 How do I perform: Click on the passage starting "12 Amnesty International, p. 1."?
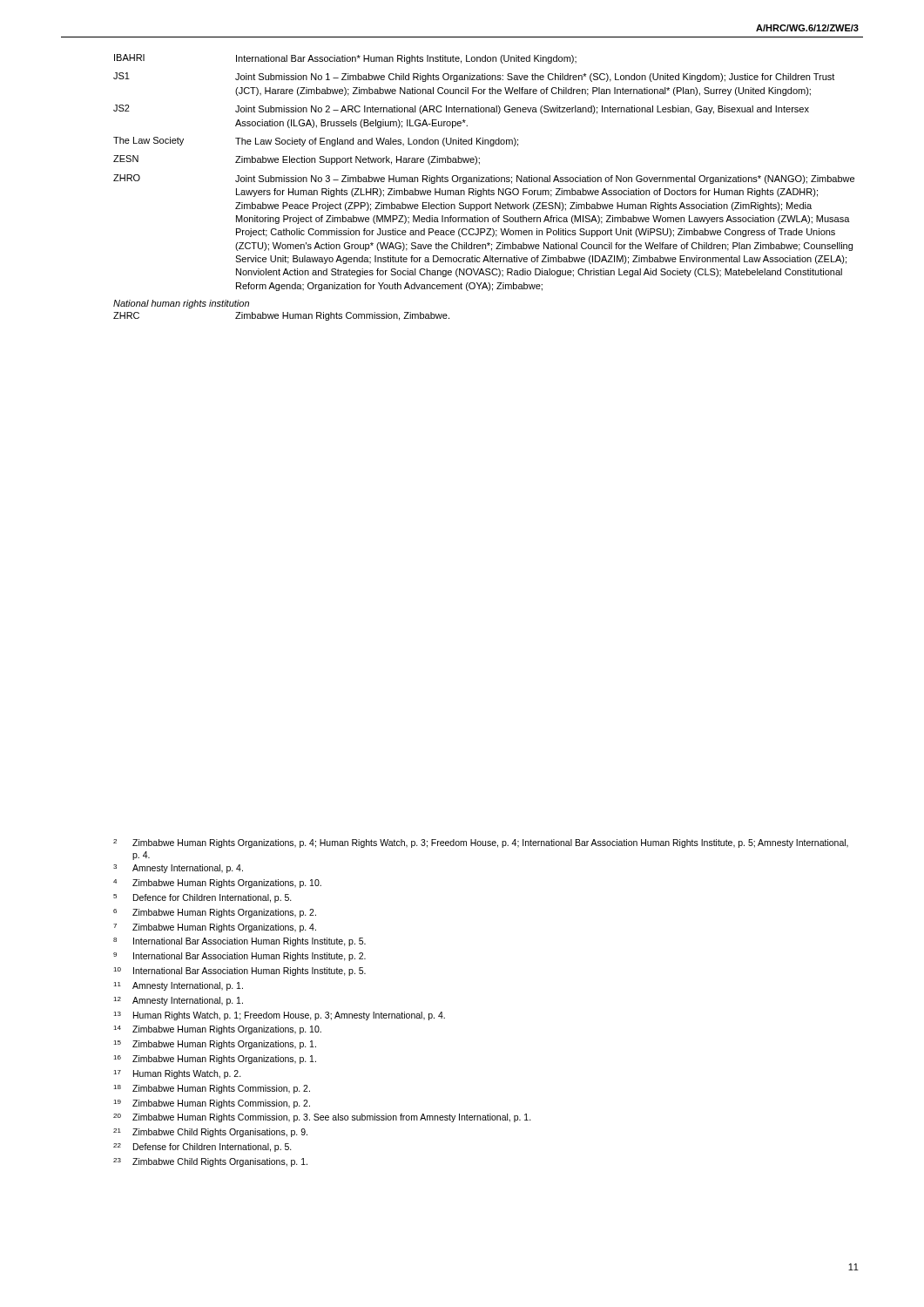click(x=178, y=1001)
